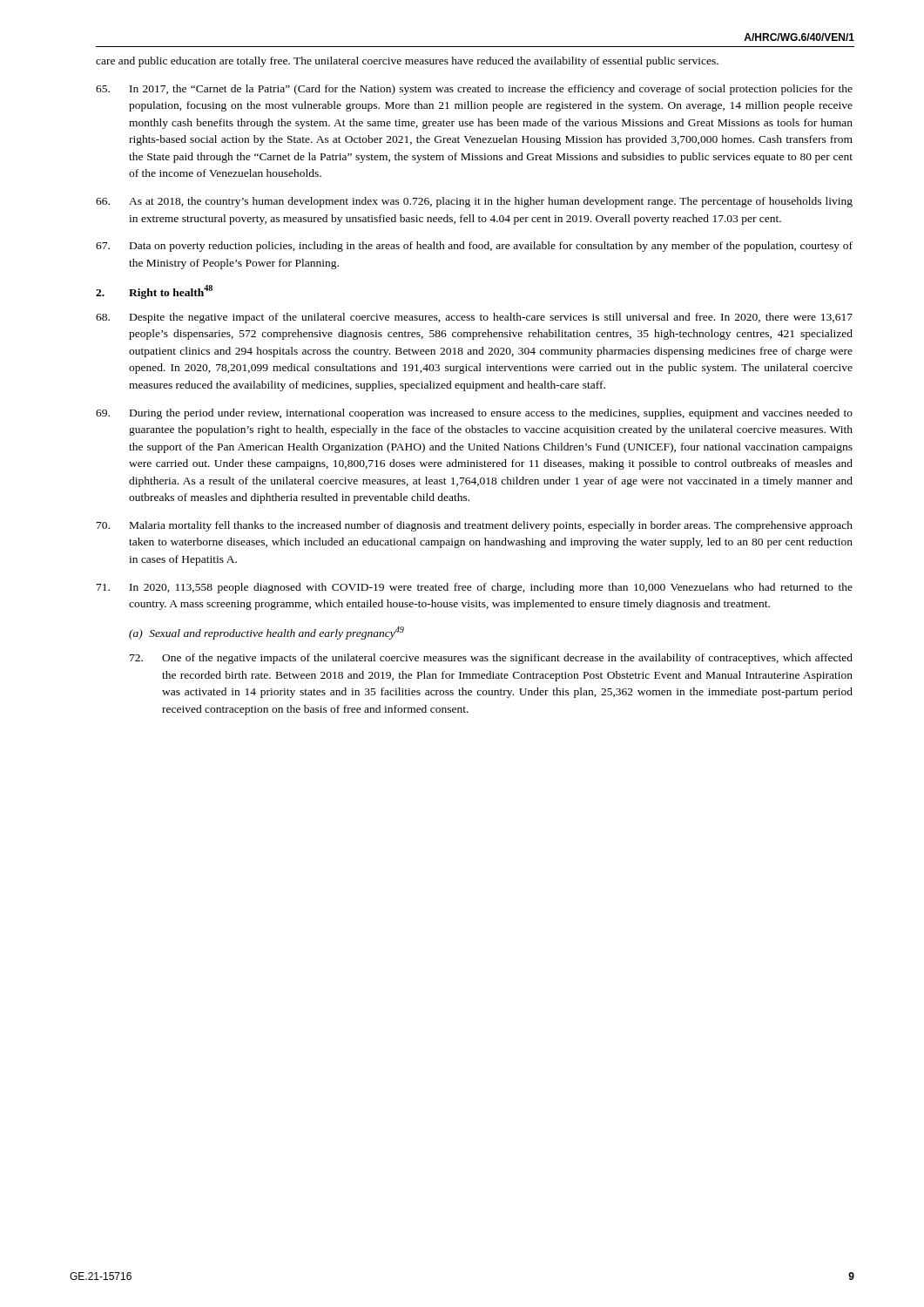The image size is (924, 1307).
Task: Locate the region starting "One of the negative impacts of"
Action: 491,683
